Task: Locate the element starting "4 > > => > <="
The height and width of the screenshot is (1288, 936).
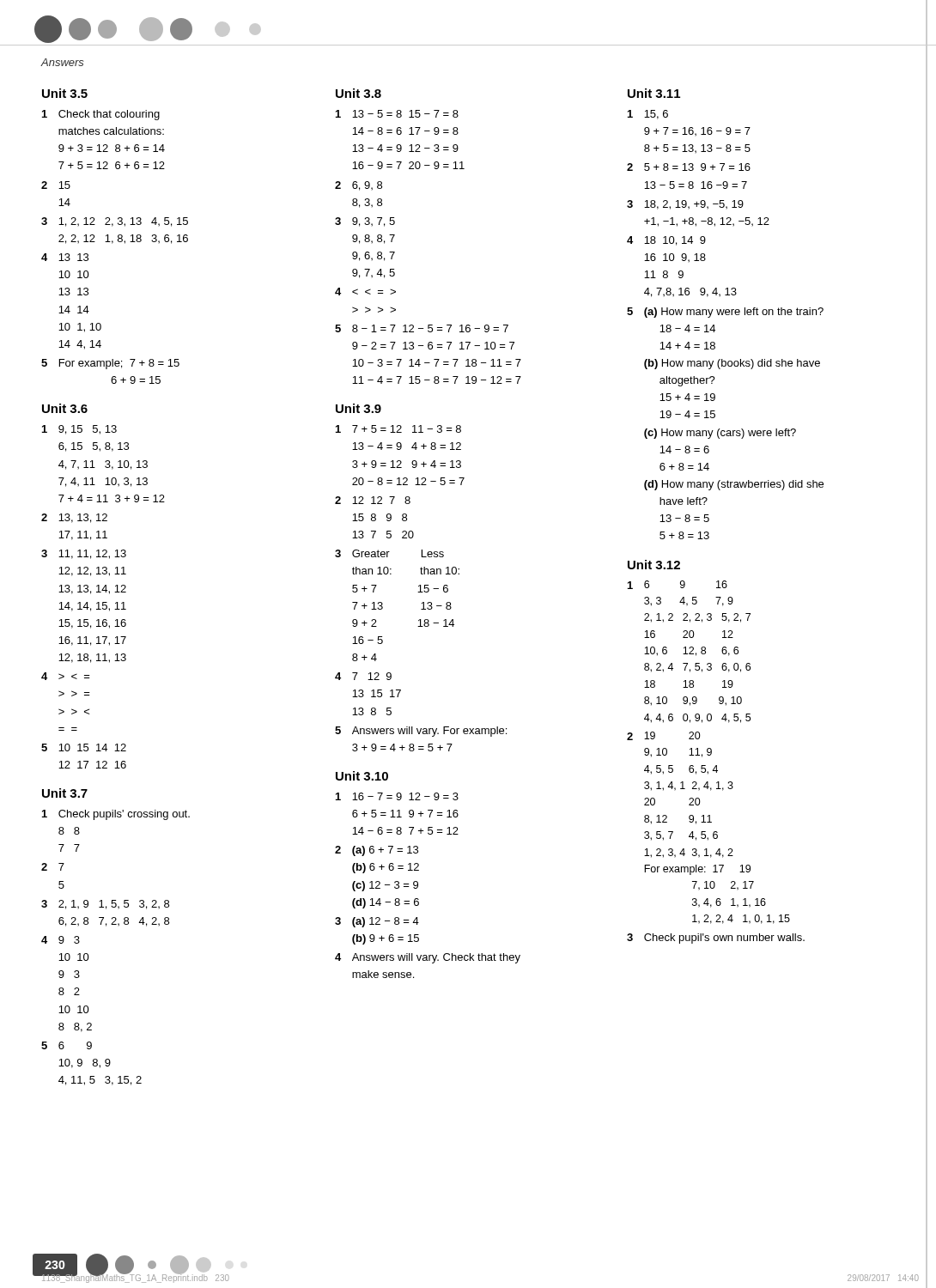Action: tap(66, 703)
